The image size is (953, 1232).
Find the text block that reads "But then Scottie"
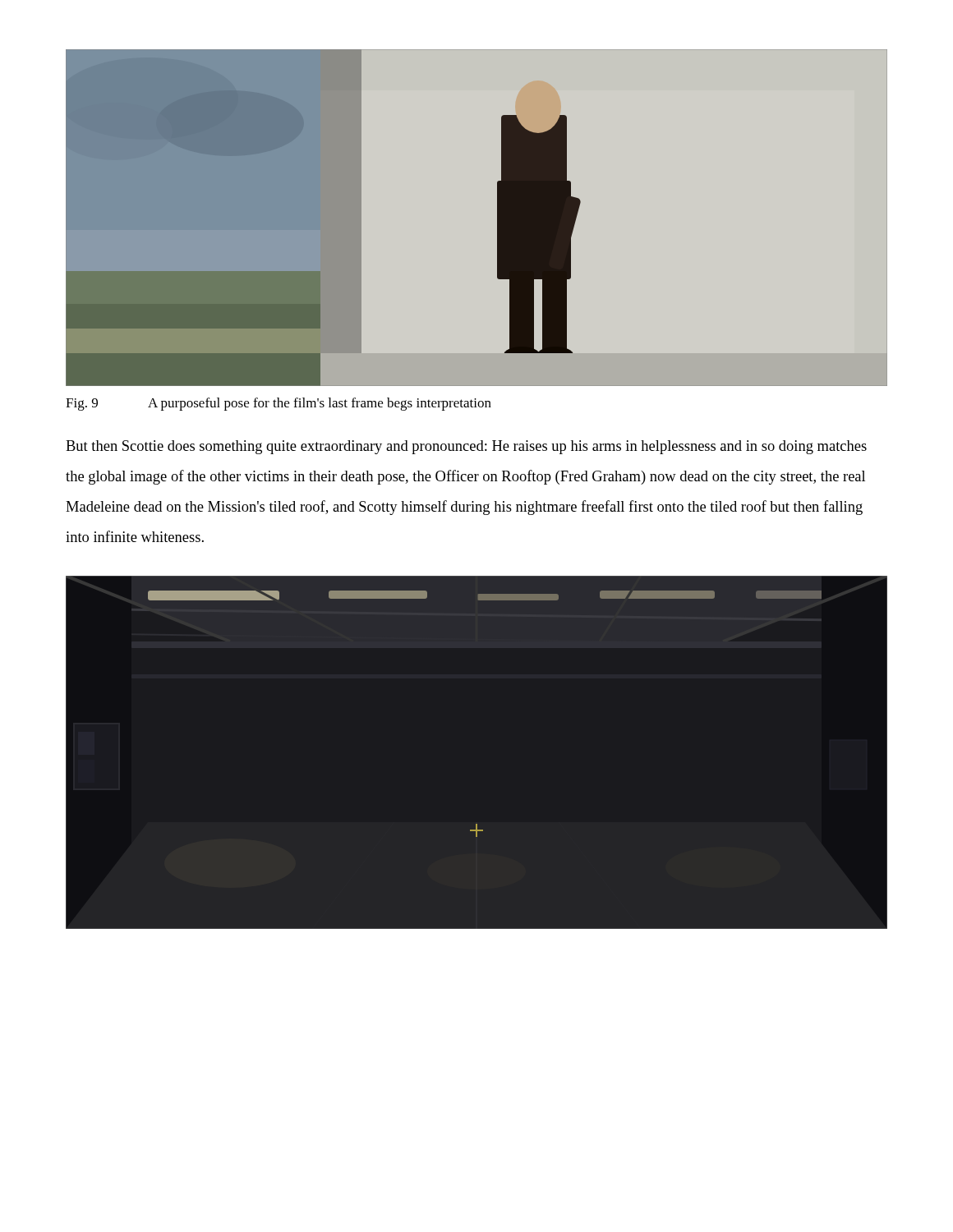click(466, 492)
